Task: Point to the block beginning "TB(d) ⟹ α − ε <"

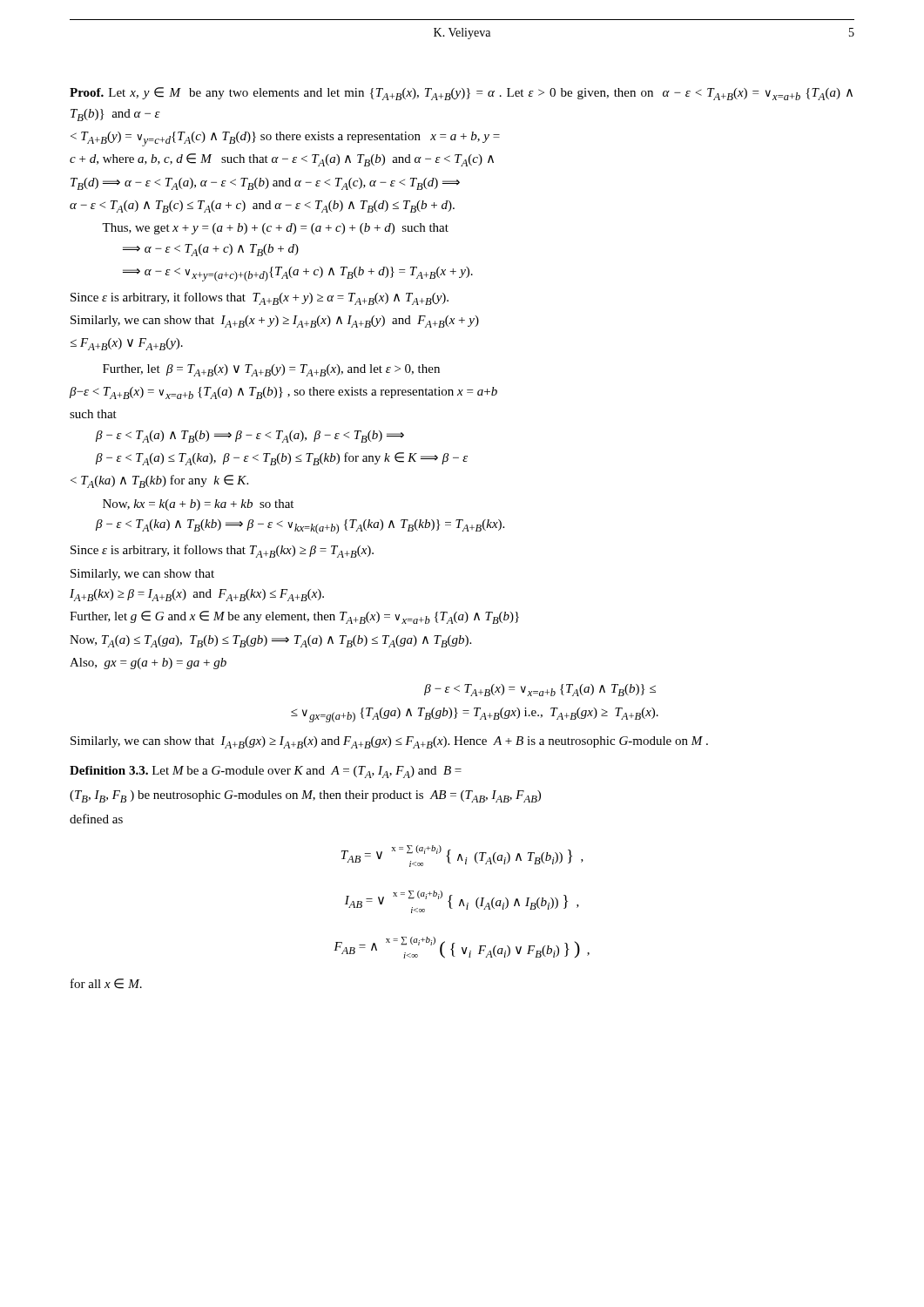Action: point(265,183)
